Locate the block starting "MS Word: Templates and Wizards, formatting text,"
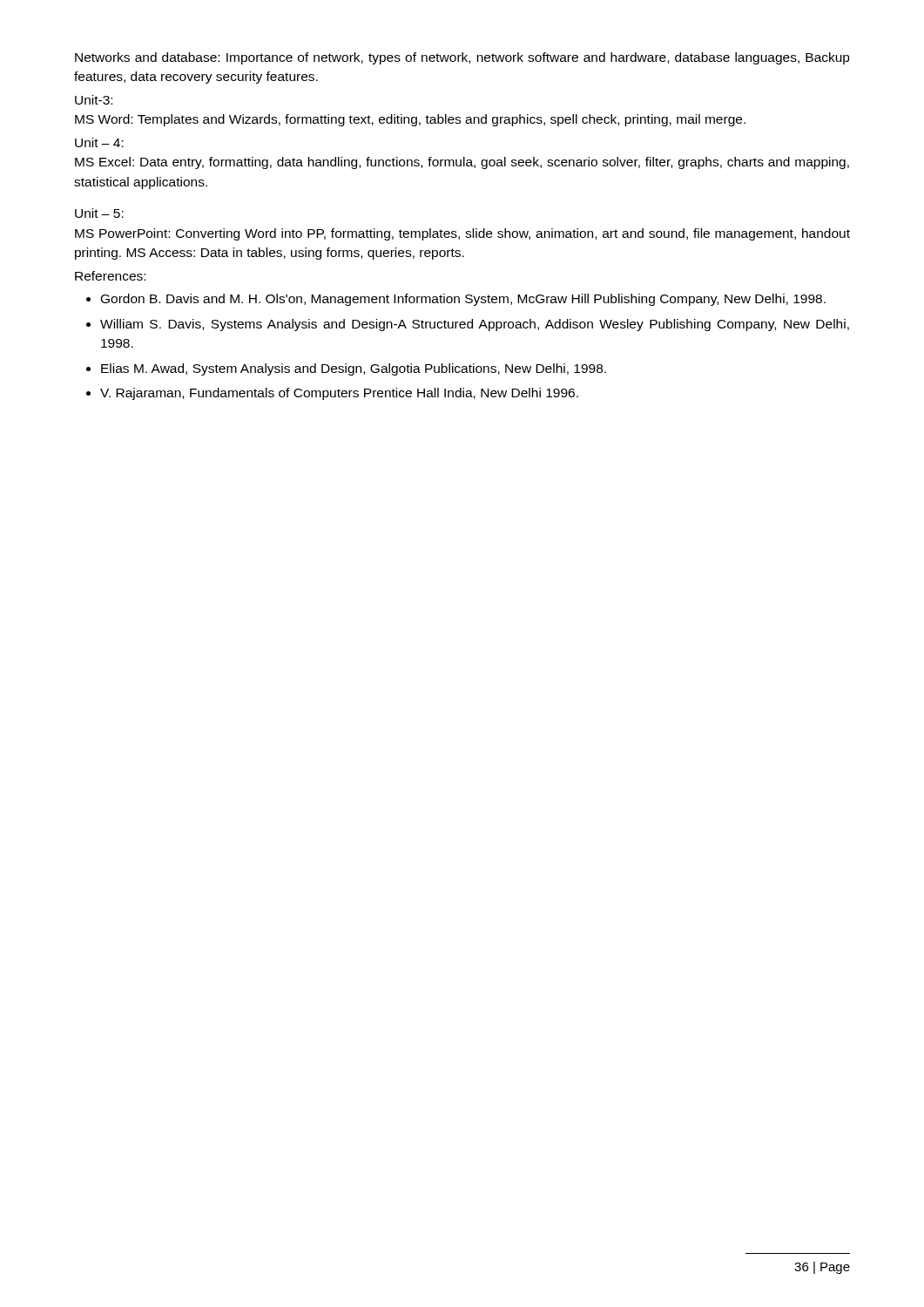This screenshot has height=1307, width=924. point(410,119)
